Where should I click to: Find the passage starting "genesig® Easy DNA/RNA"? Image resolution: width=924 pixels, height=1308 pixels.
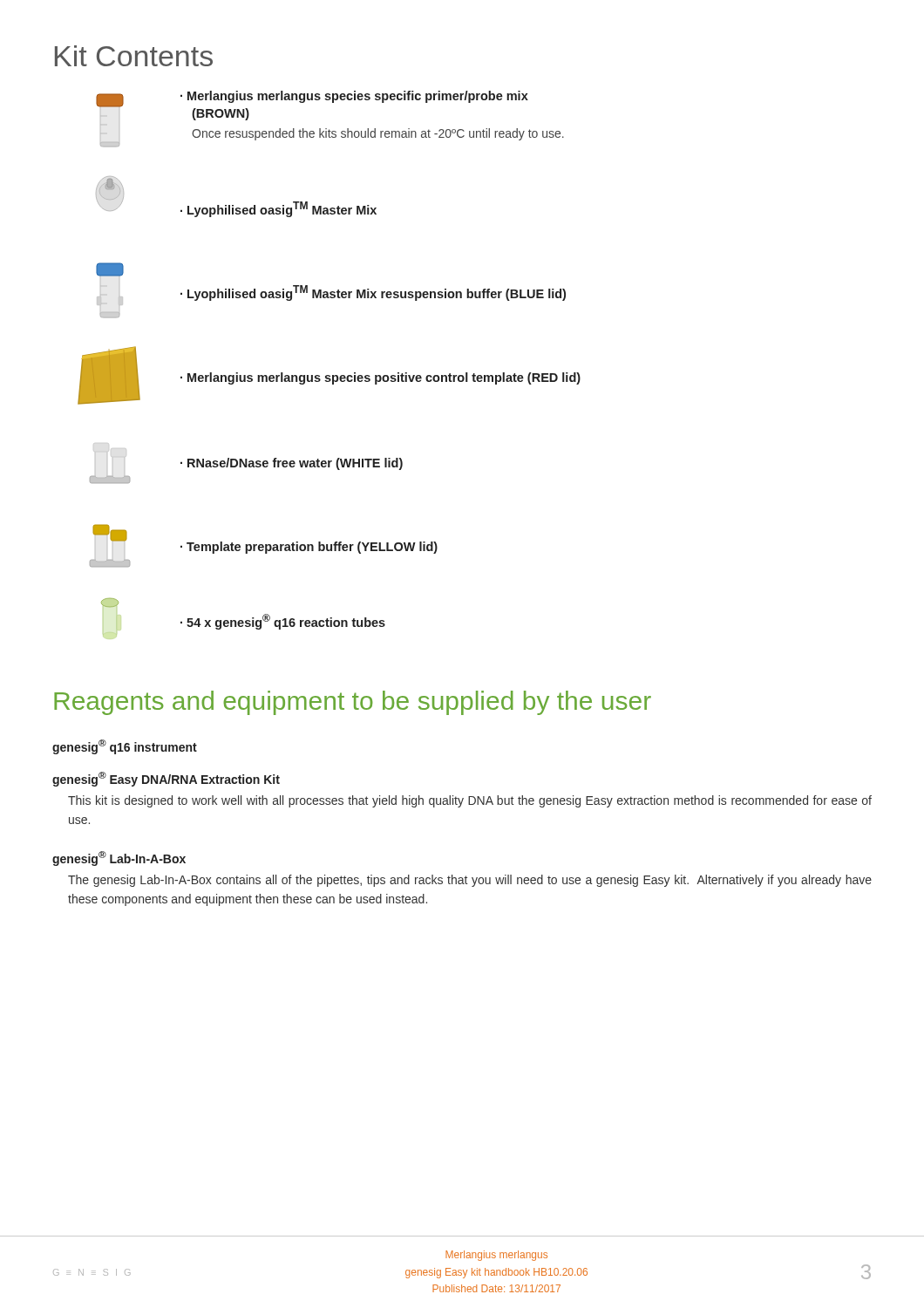point(166,778)
